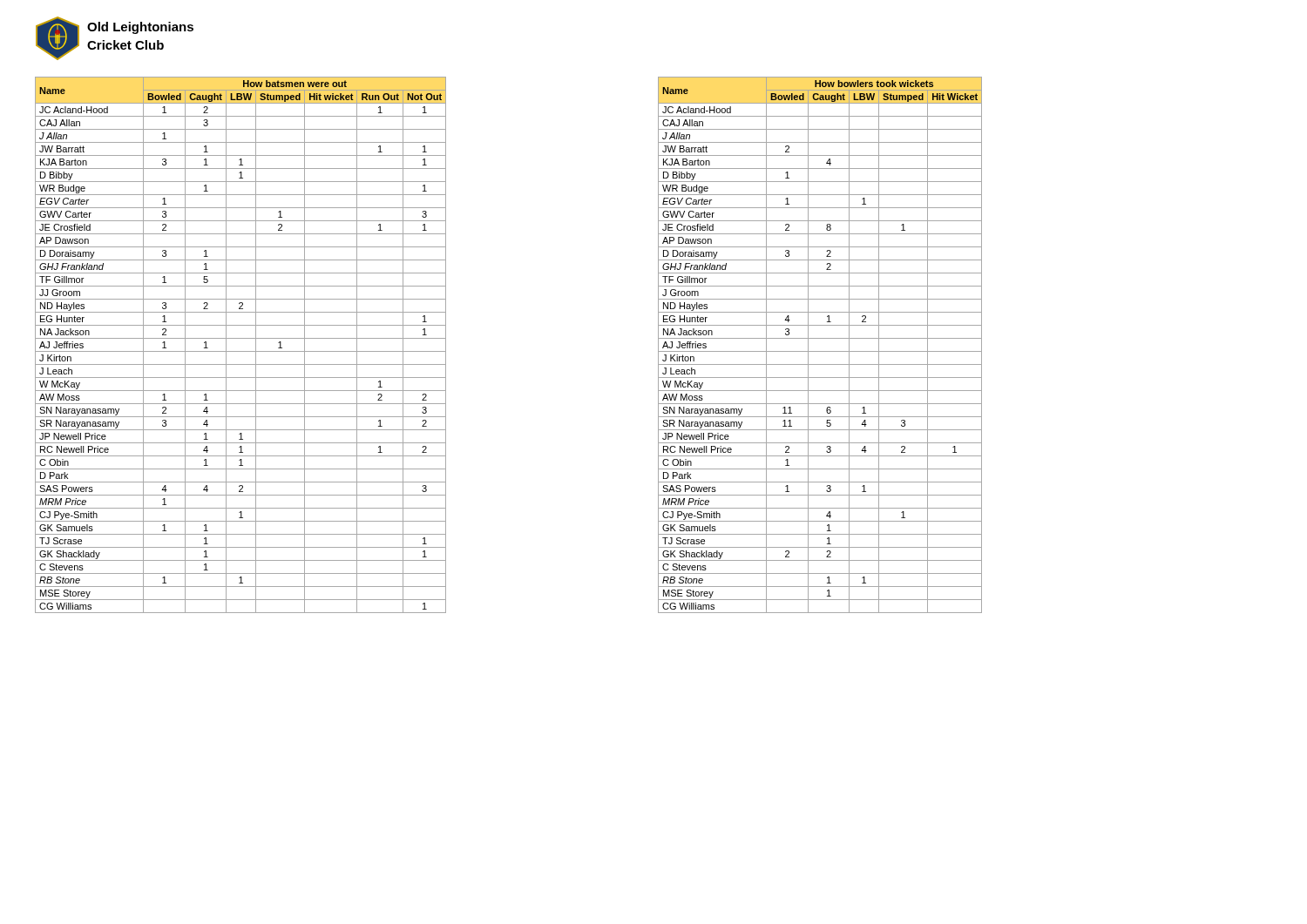Select the title
The width and height of the screenshot is (1307, 924).
click(x=141, y=36)
